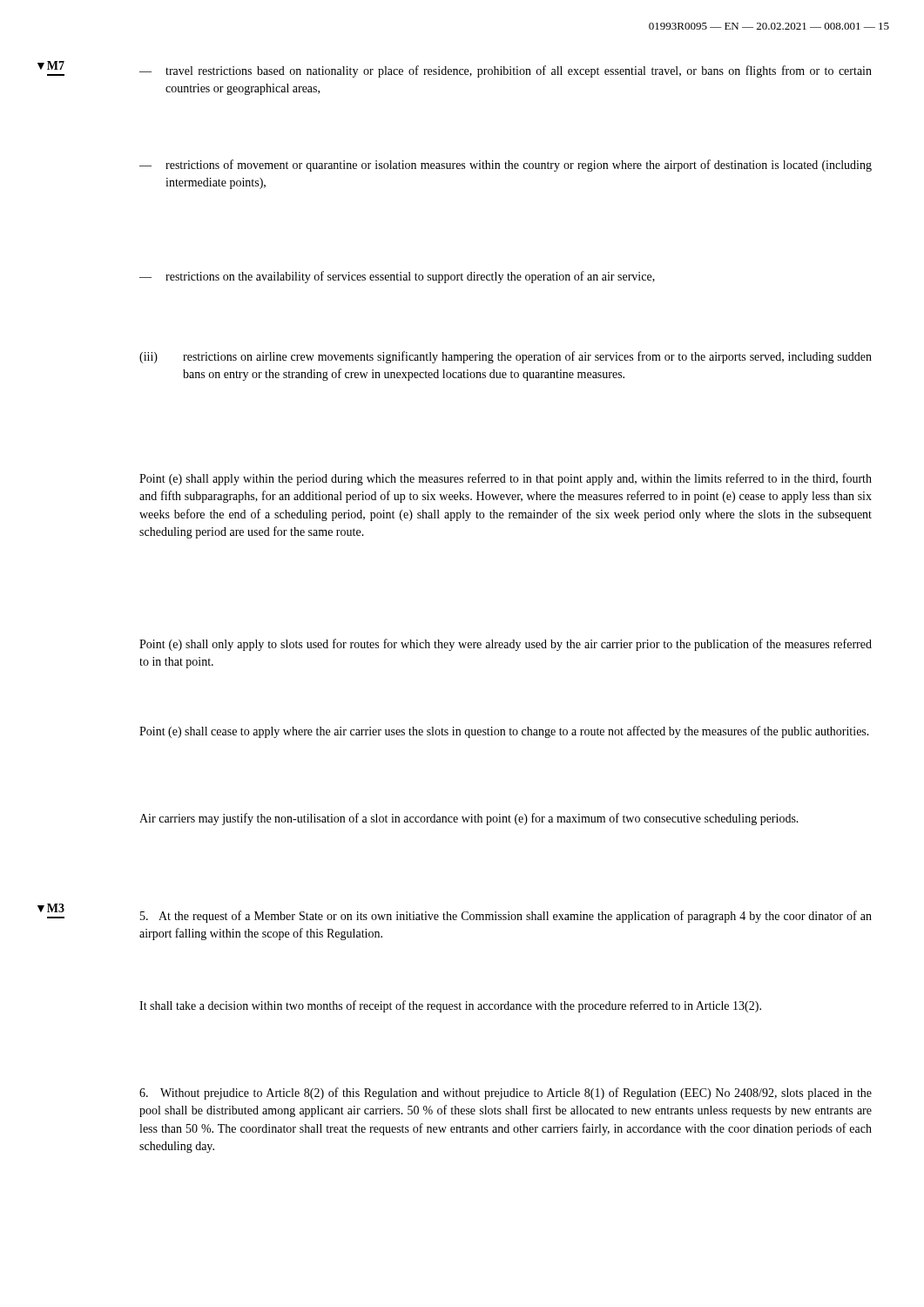
Task: Navigate to the element starting "At the request of a"
Action: click(506, 926)
